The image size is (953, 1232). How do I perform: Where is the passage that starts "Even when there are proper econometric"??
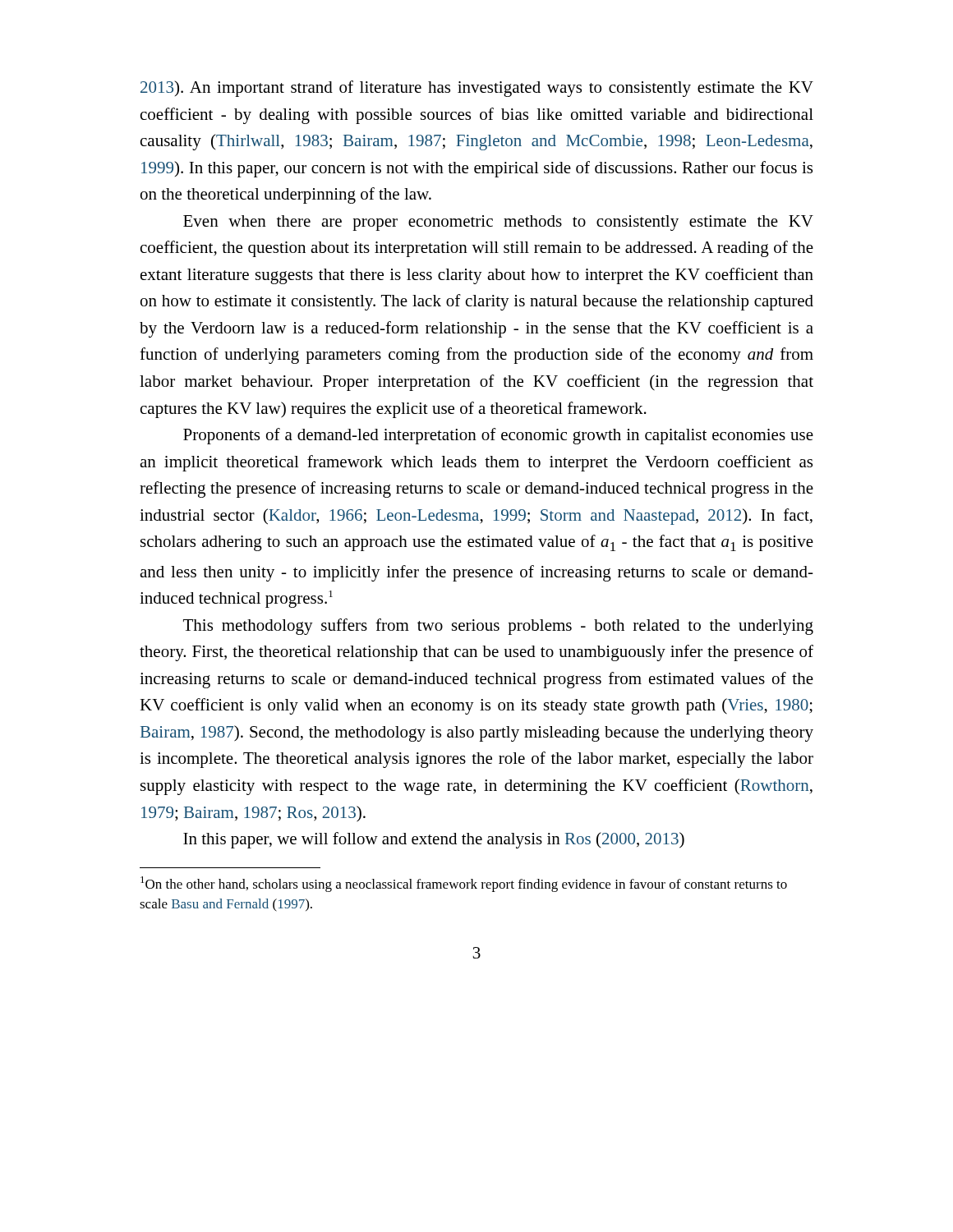(x=476, y=314)
